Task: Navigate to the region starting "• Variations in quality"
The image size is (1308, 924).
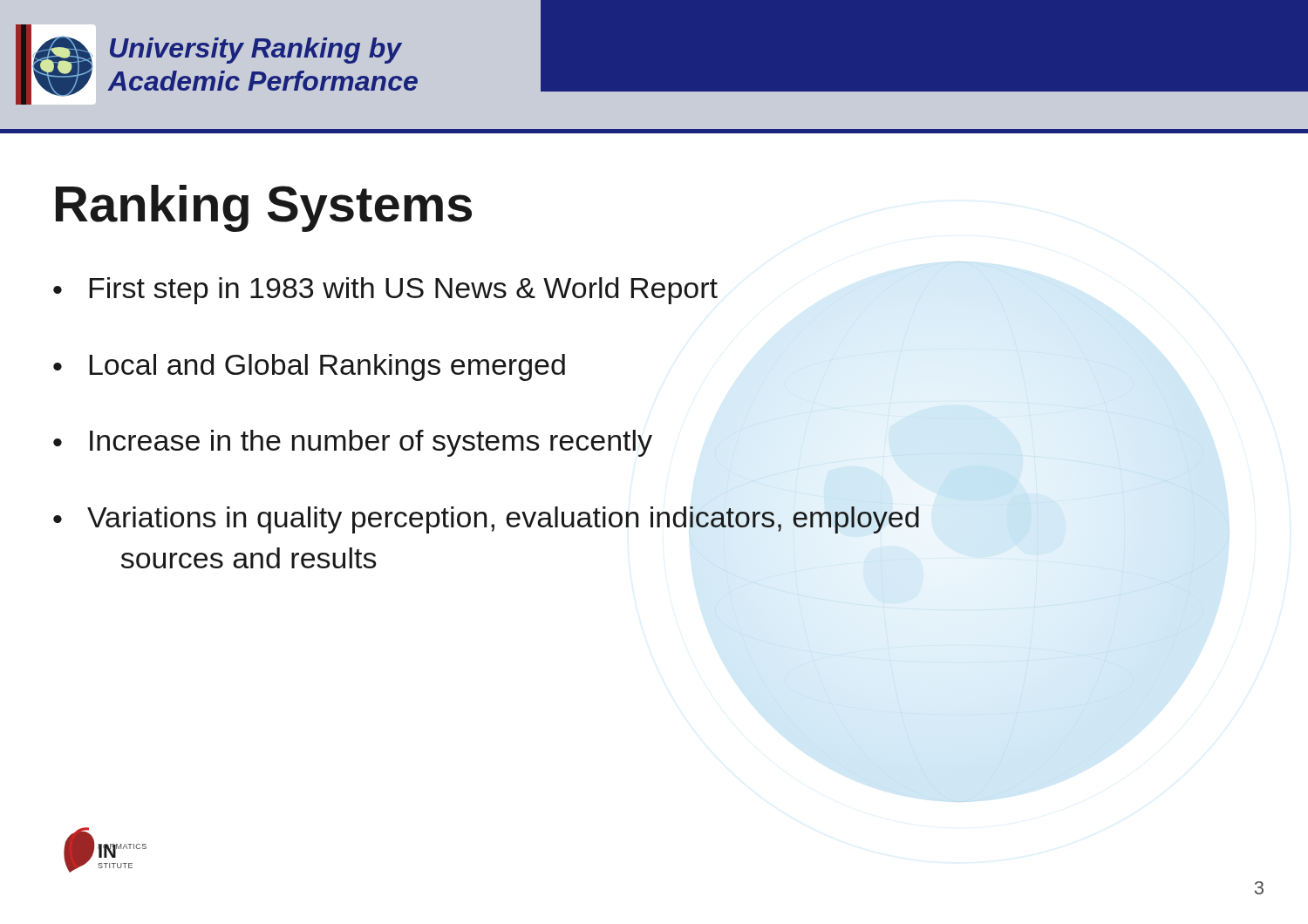Action: click(486, 538)
